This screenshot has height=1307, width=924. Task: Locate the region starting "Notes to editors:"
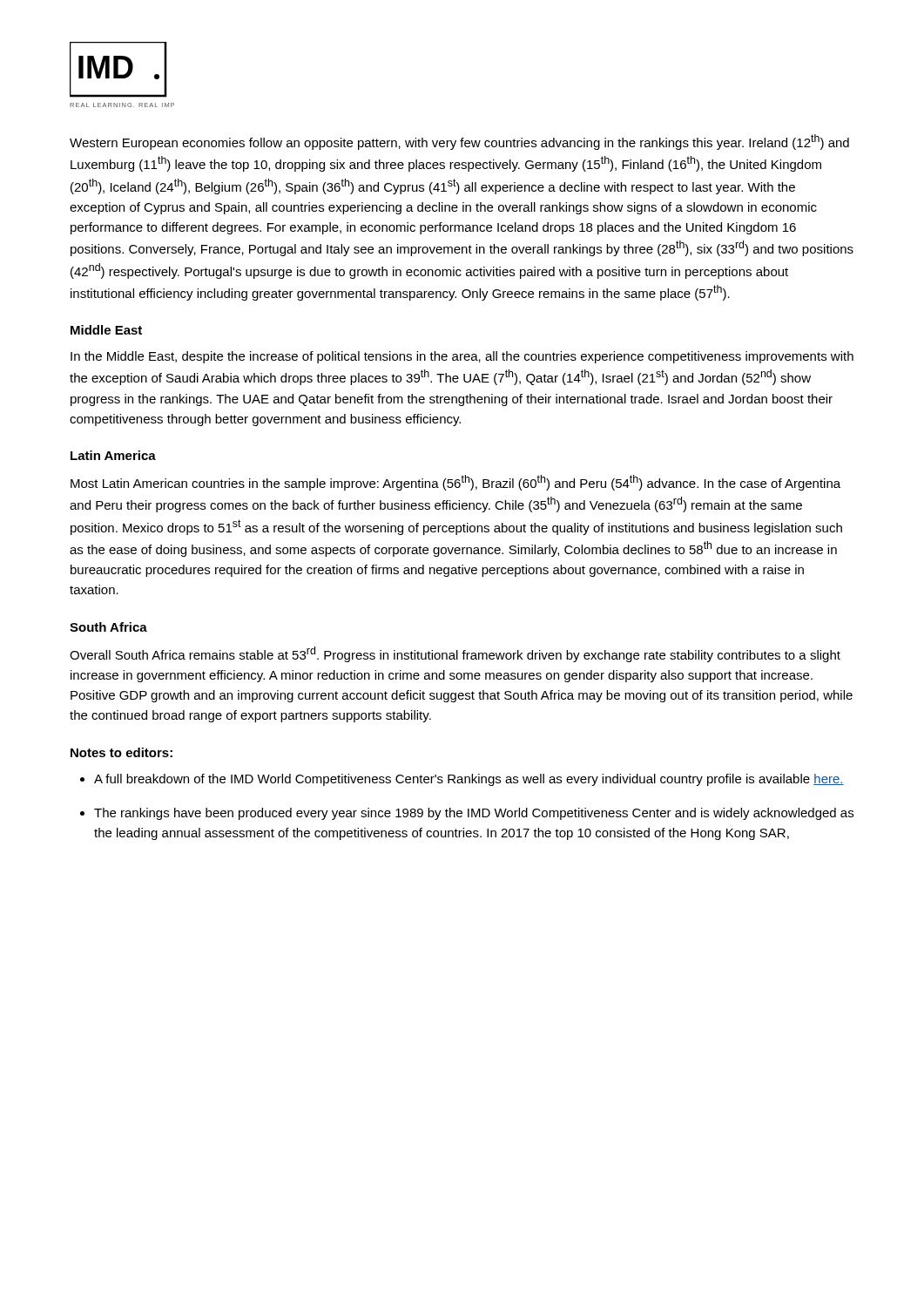122,752
